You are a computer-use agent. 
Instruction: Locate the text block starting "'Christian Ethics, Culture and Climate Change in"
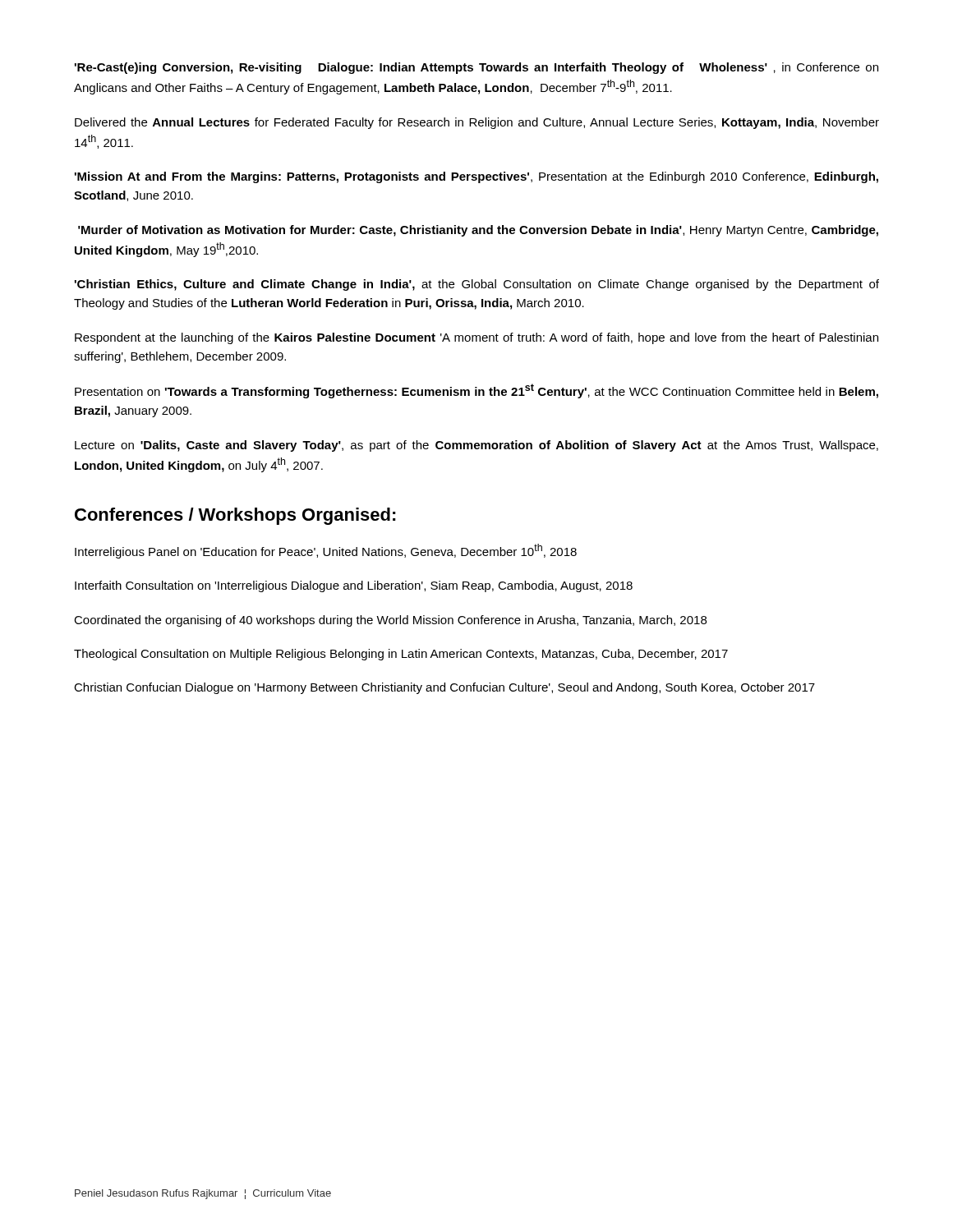coord(476,293)
